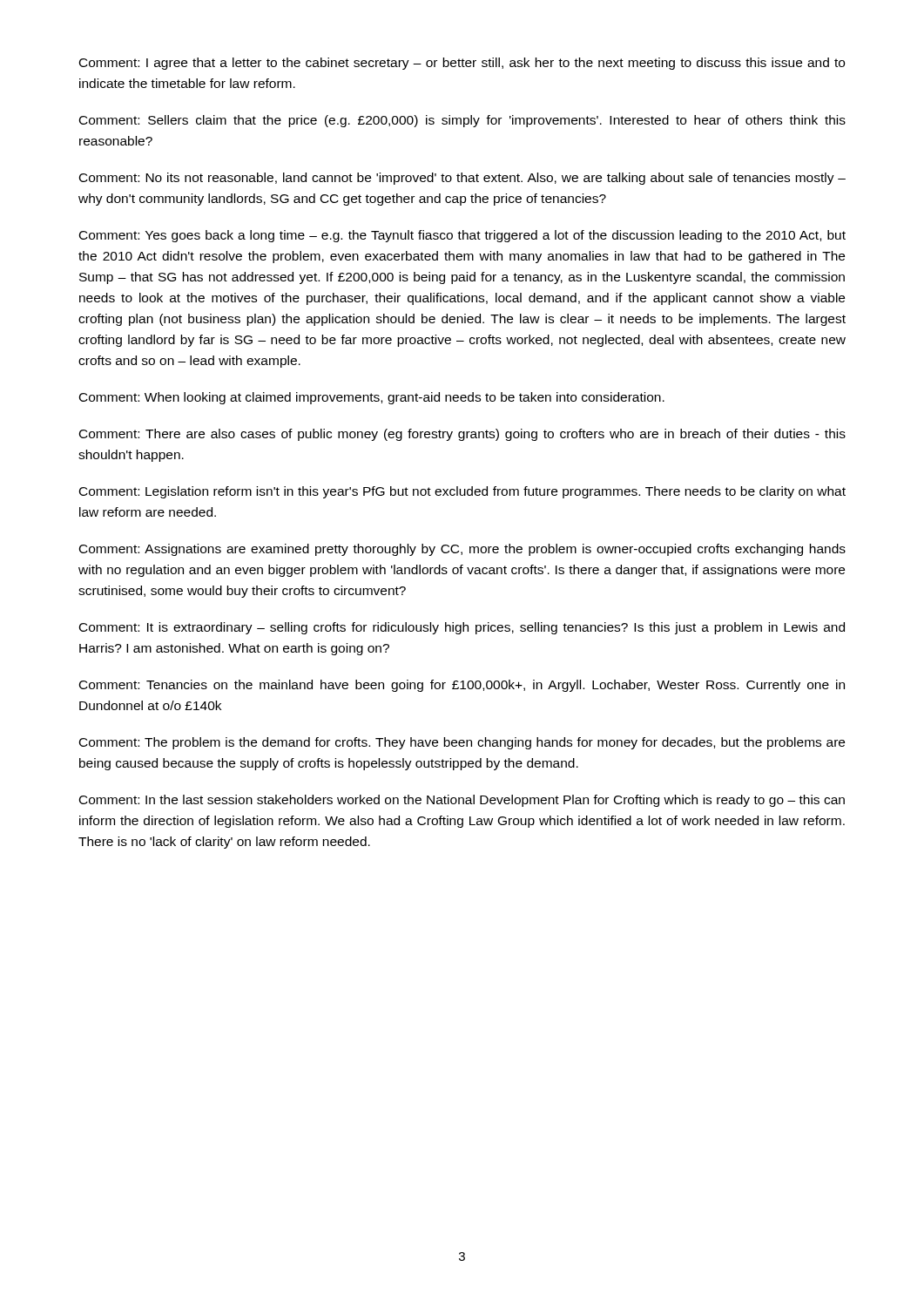Image resolution: width=924 pixels, height=1307 pixels.
Task: Locate the block of text that opens with "Comment: It is extraordinary – selling crofts"
Action: (462, 638)
